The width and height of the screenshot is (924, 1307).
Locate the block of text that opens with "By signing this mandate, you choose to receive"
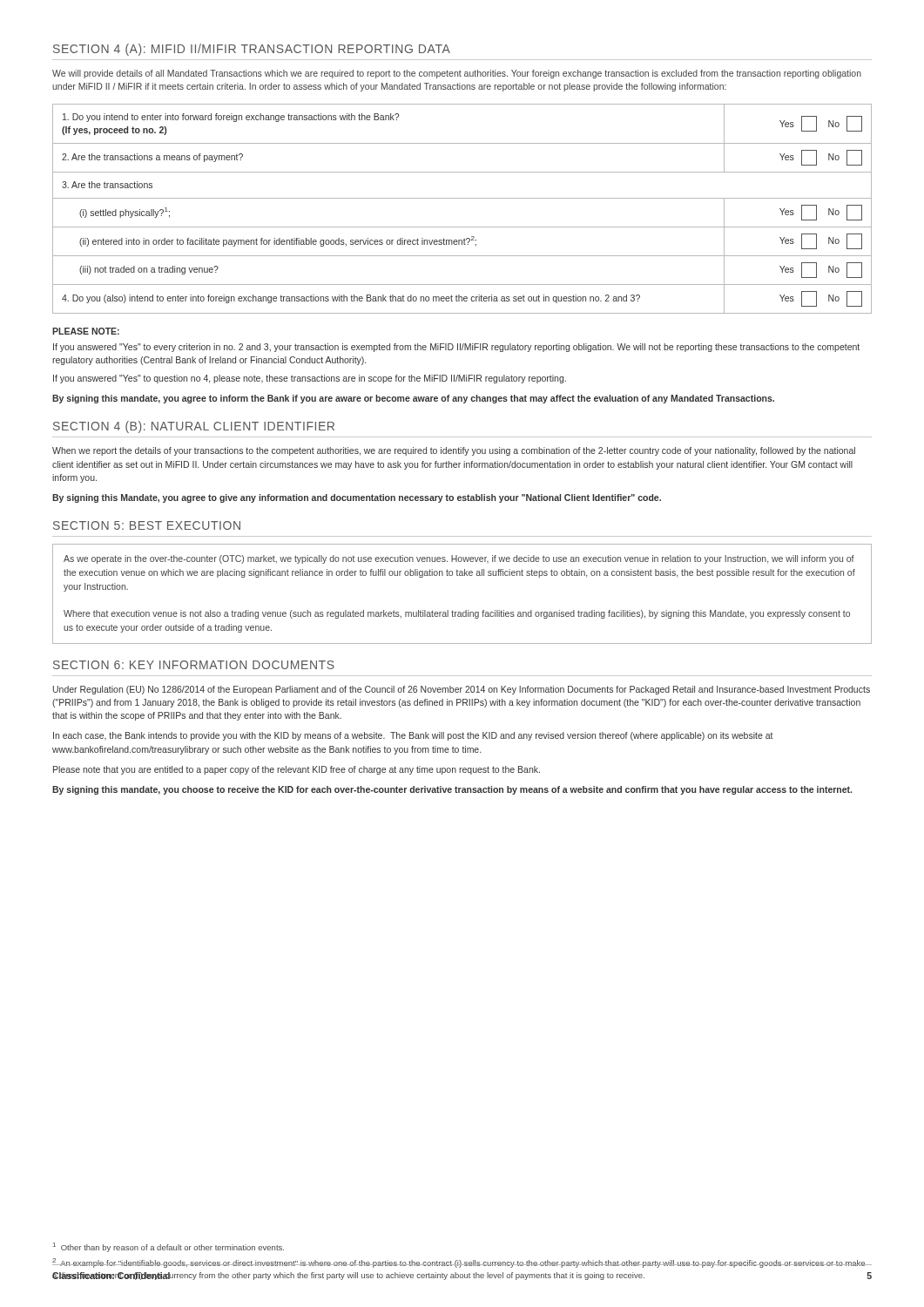point(452,789)
